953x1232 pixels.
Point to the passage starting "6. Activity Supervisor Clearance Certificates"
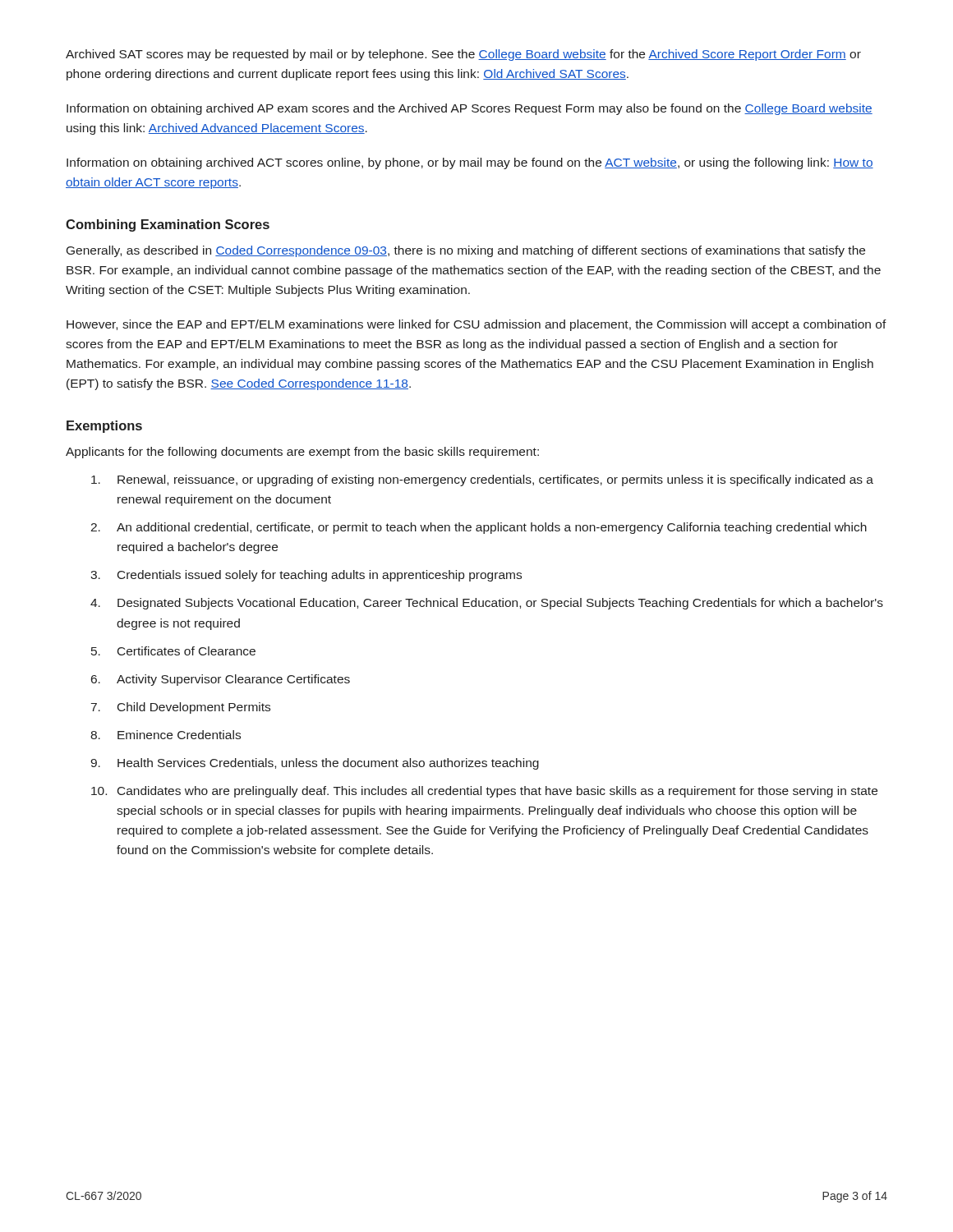point(221,680)
